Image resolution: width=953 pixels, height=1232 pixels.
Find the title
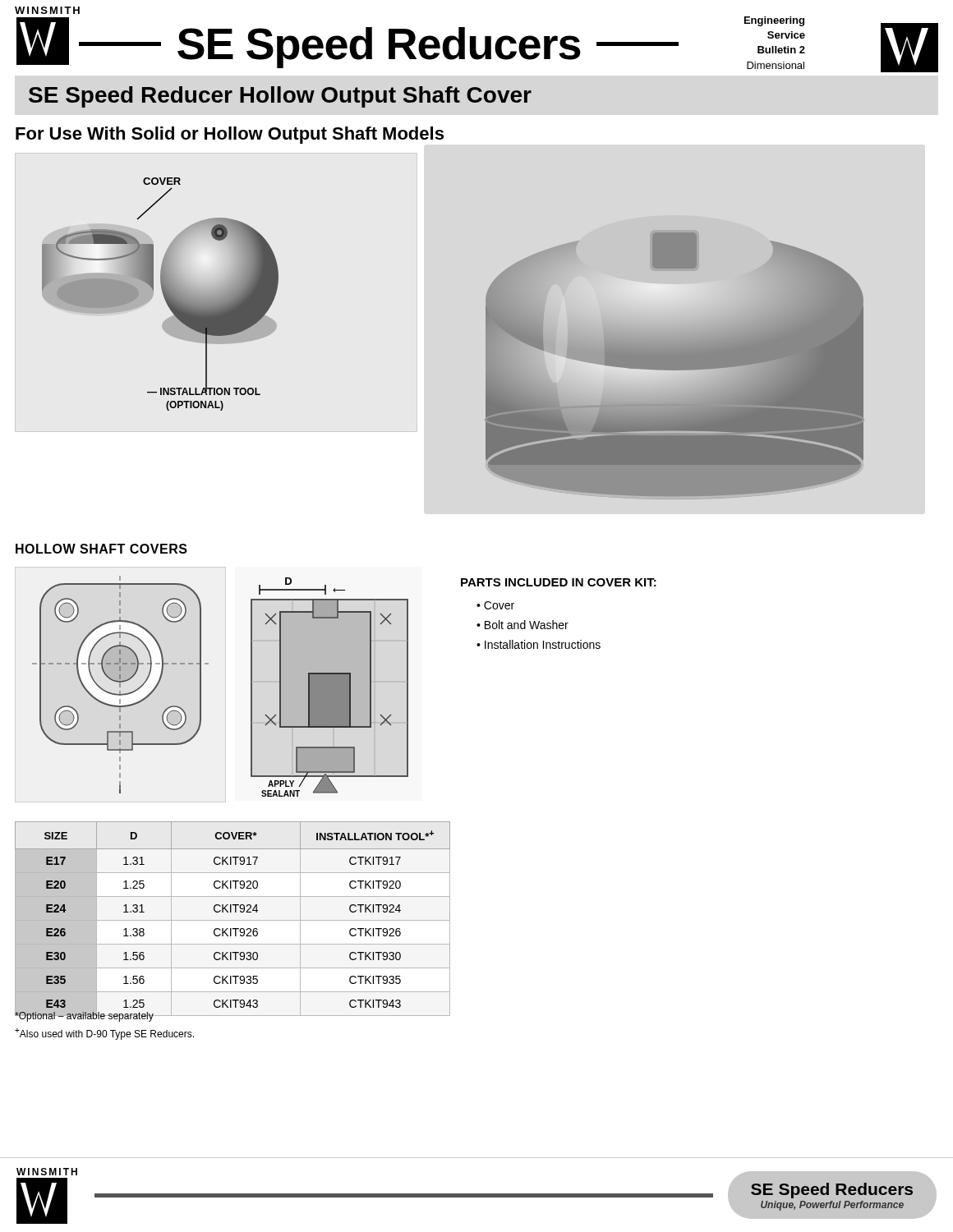[379, 44]
